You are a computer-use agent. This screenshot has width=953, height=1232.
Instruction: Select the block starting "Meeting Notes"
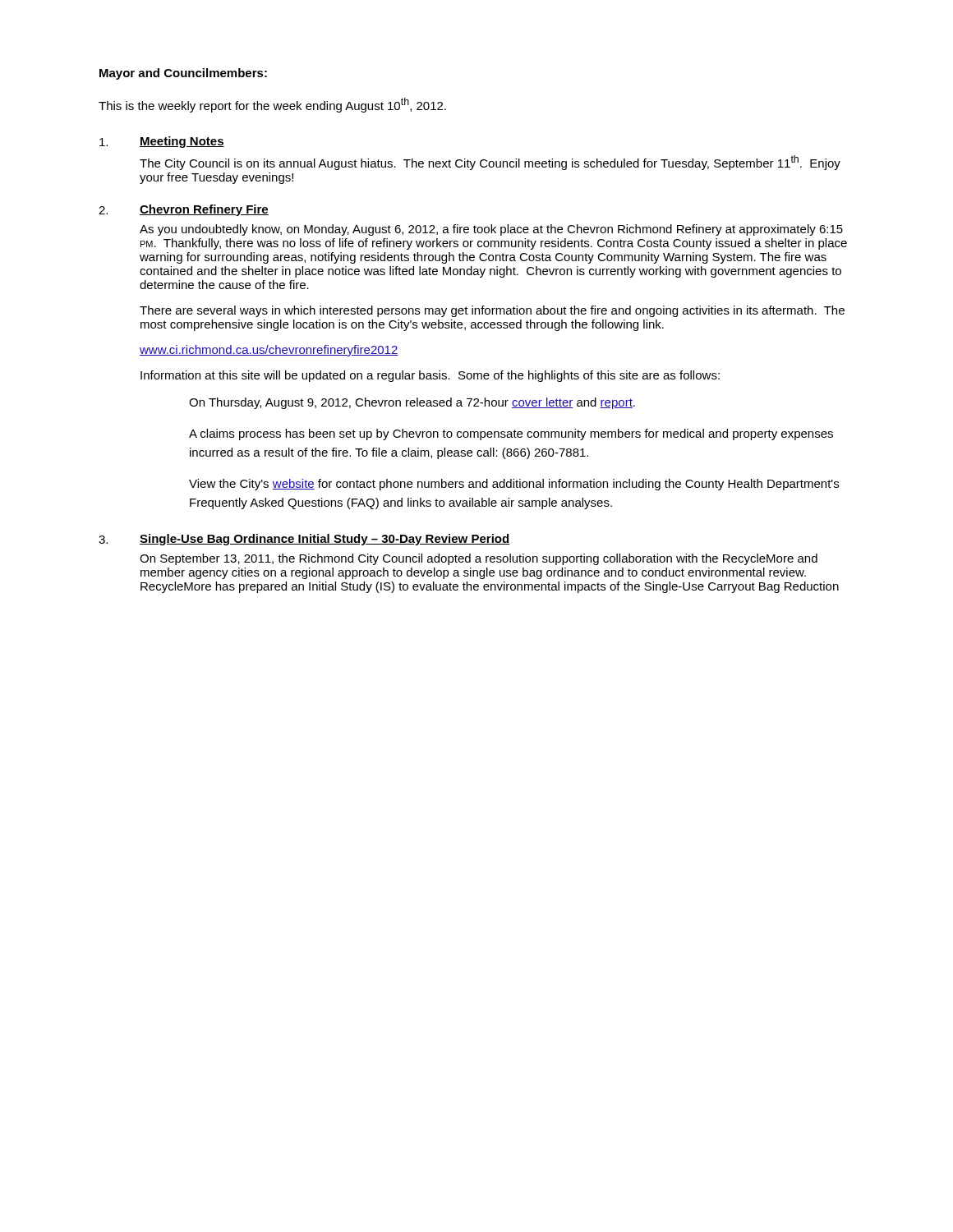coord(182,140)
